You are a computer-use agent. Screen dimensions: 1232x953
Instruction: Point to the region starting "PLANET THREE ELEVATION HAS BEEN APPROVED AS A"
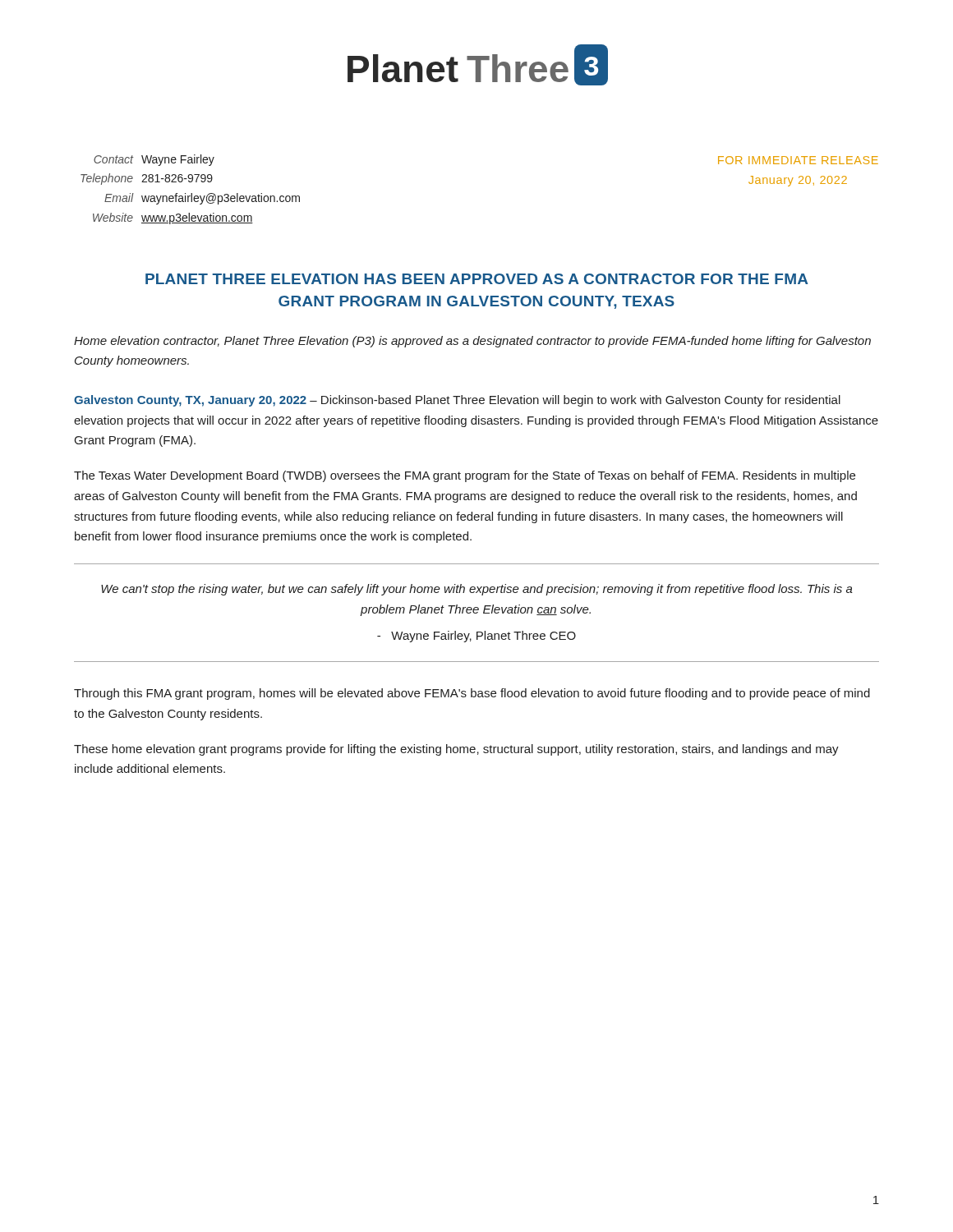click(x=476, y=290)
